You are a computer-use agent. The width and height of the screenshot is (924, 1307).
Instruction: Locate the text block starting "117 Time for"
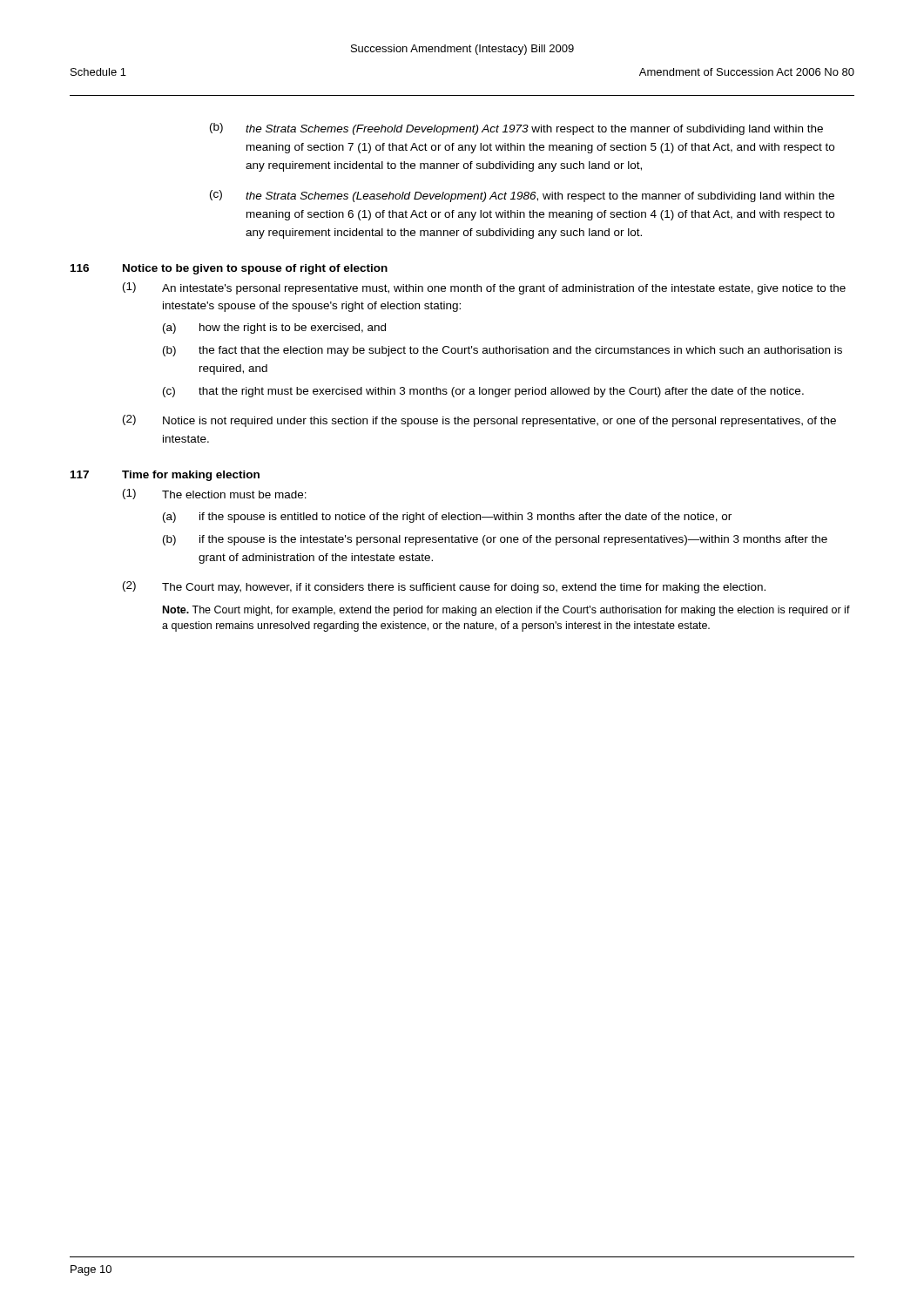tap(165, 474)
